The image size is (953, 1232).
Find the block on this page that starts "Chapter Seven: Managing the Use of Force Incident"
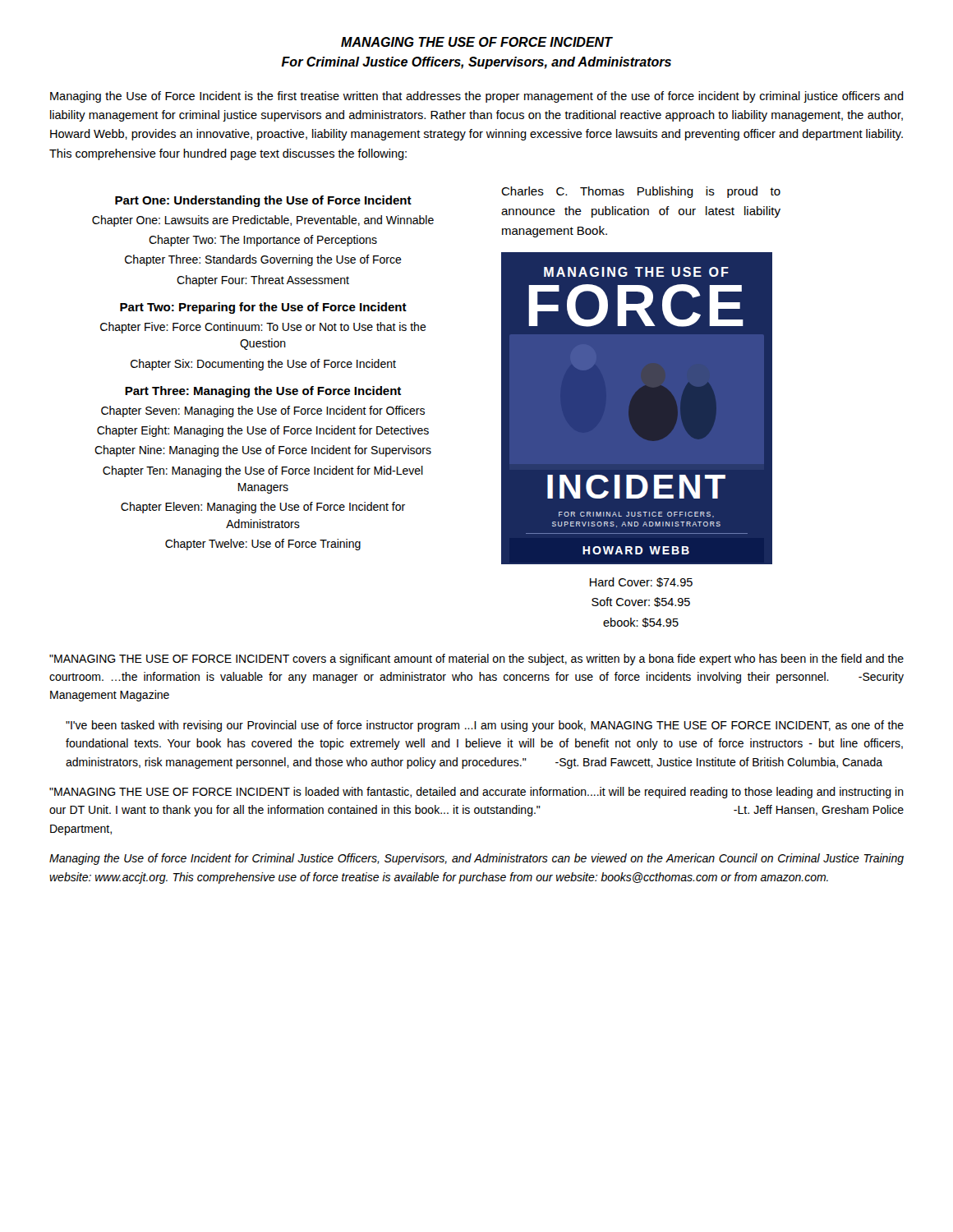pyautogui.click(x=263, y=411)
